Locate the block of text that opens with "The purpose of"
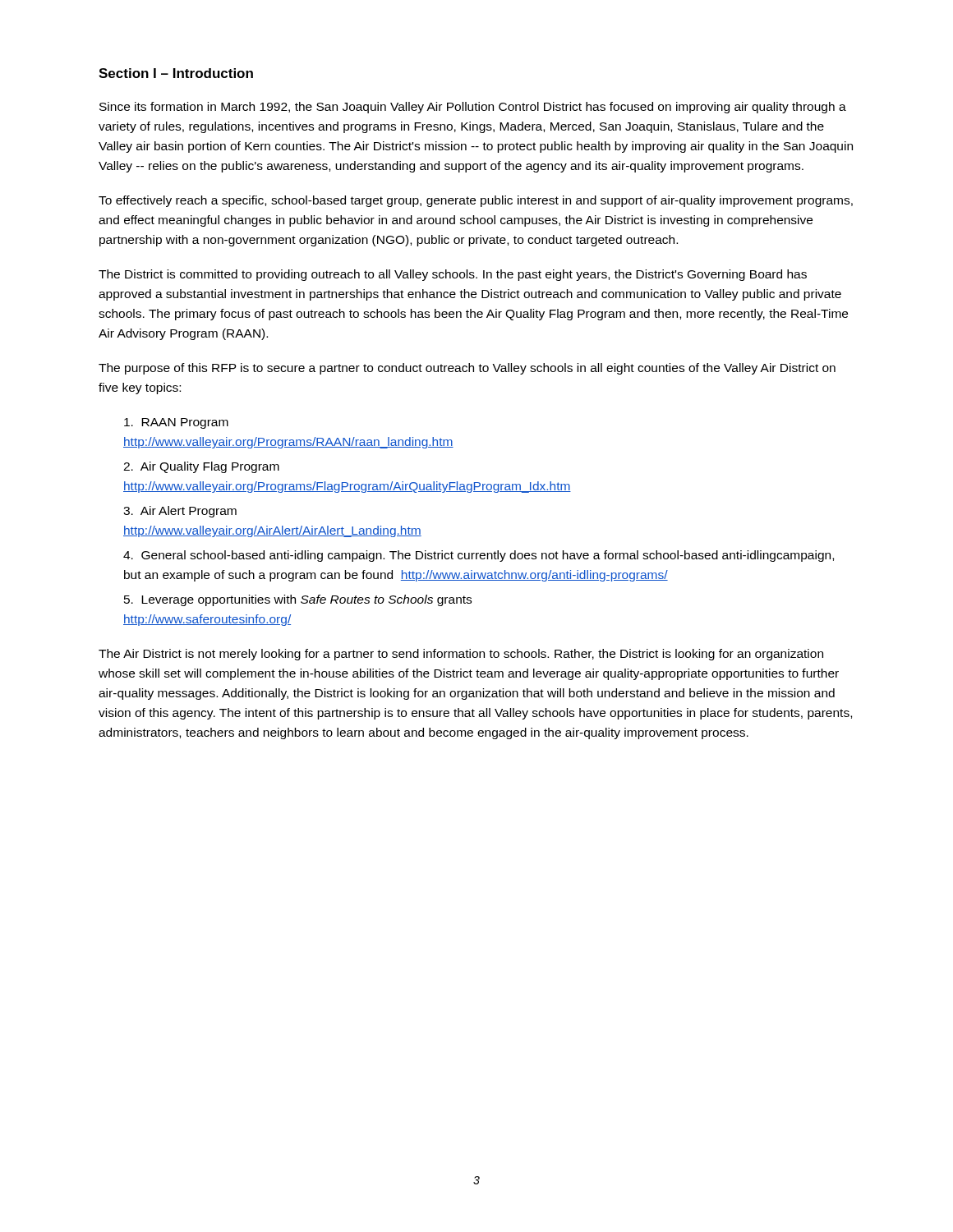Screen dimensions: 1232x953 pyautogui.click(x=467, y=378)
